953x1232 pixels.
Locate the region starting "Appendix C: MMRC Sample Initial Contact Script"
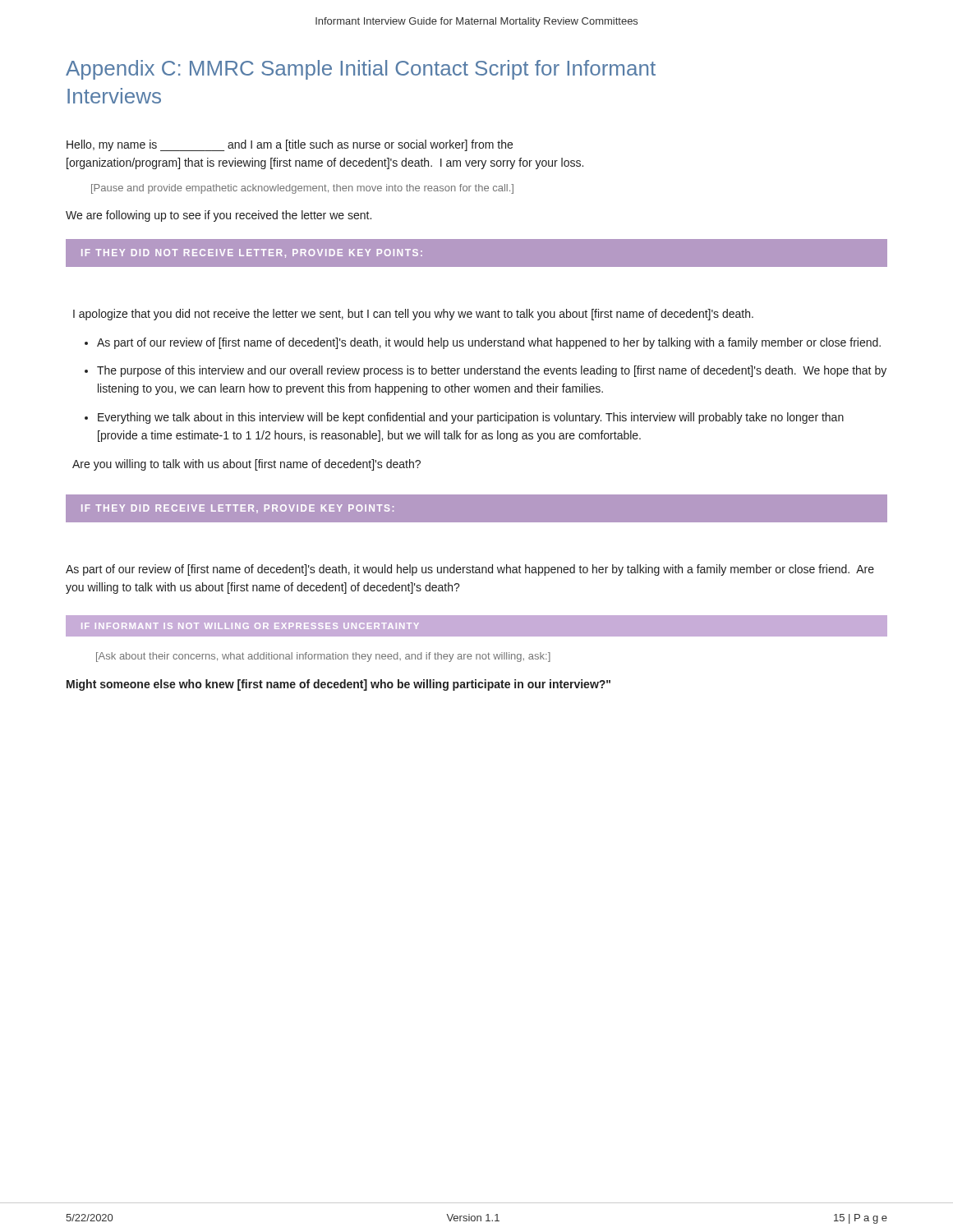tap(476, 83)
